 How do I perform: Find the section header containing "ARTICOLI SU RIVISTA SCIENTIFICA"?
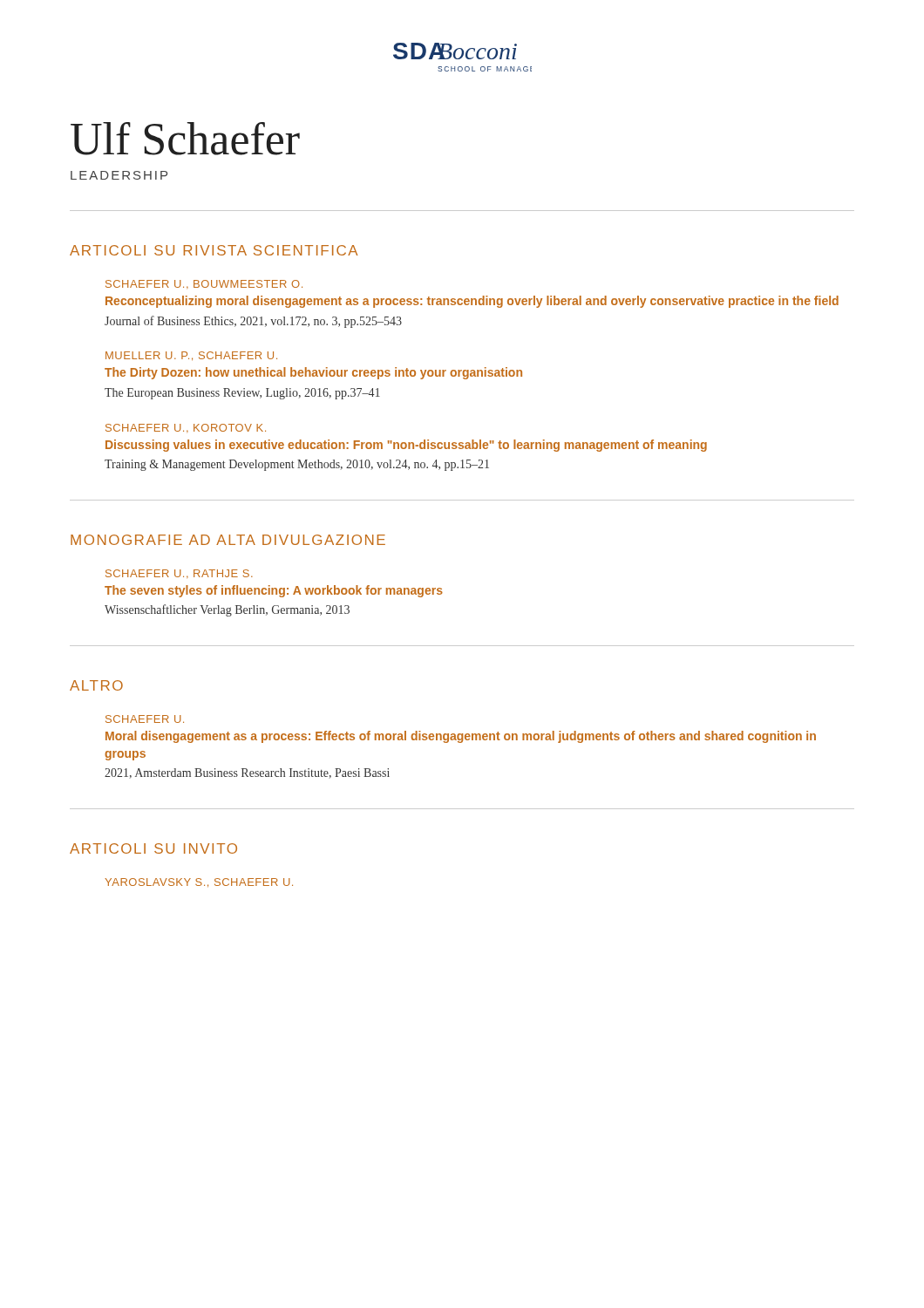pos(214,250)
